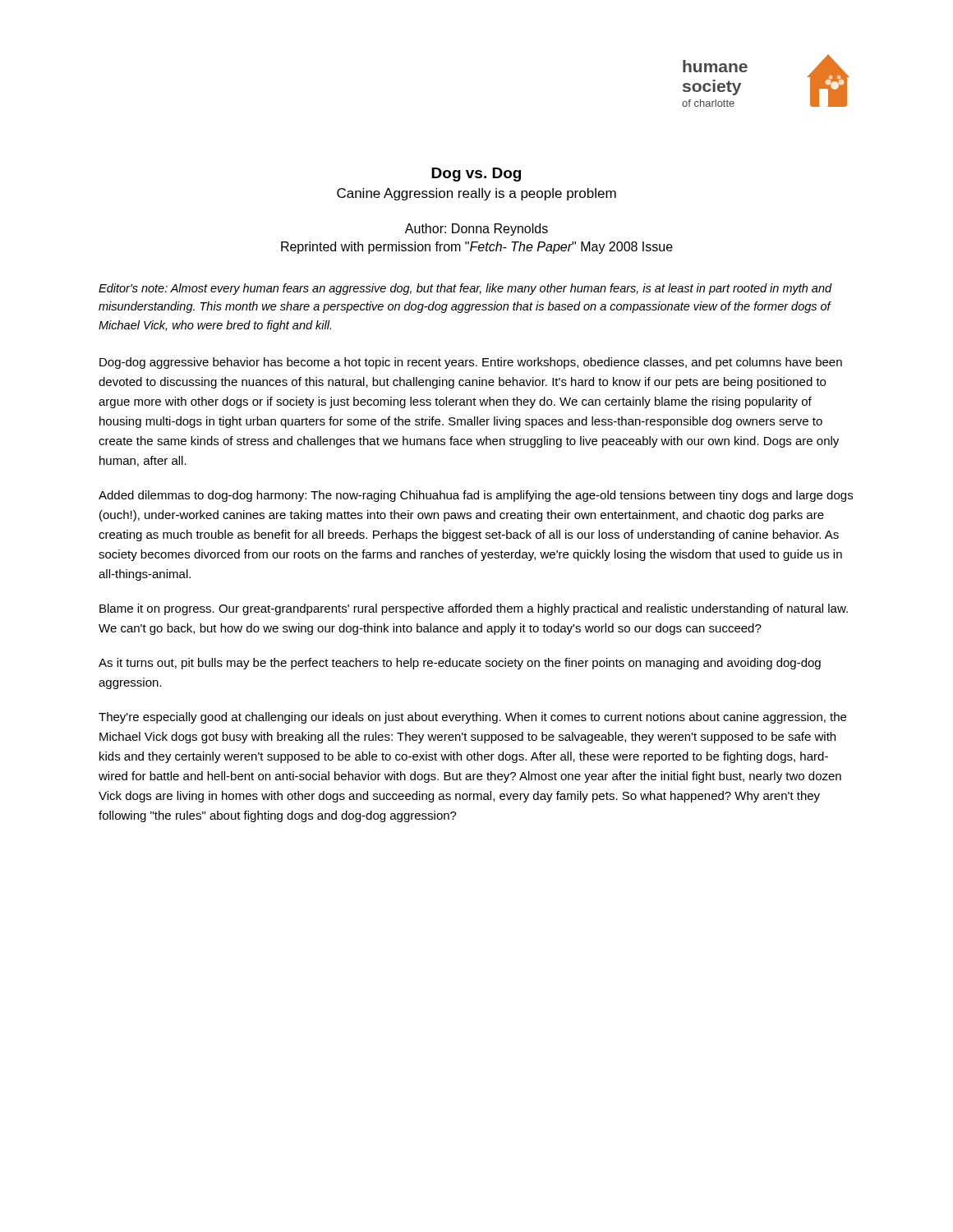Click on the passage starting "Blame it on progress."
Image resolution: width=953 pixels, height=1232 pixels.
tap(474, 618)
